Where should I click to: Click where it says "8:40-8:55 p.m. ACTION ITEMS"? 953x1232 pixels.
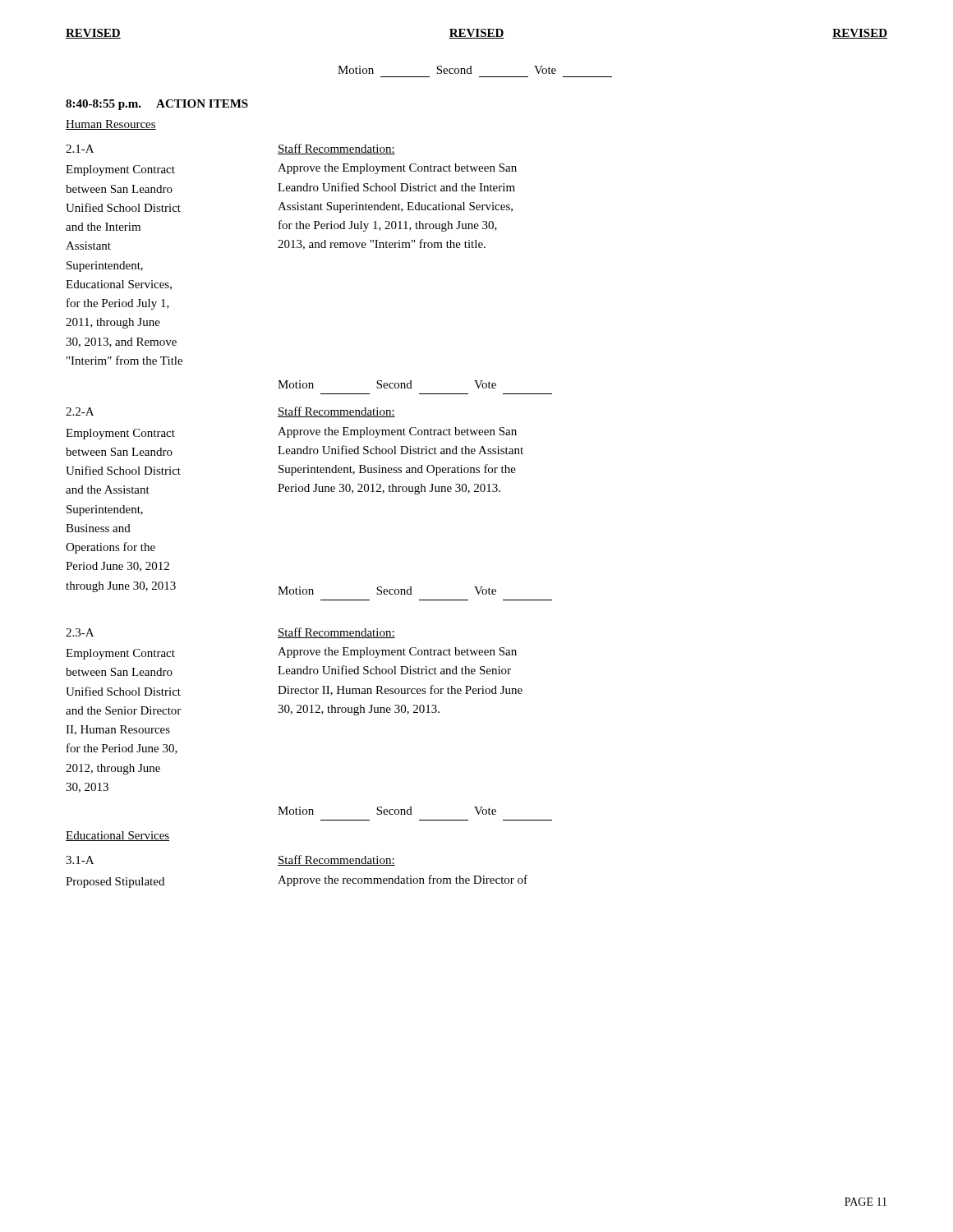[157, 104]
